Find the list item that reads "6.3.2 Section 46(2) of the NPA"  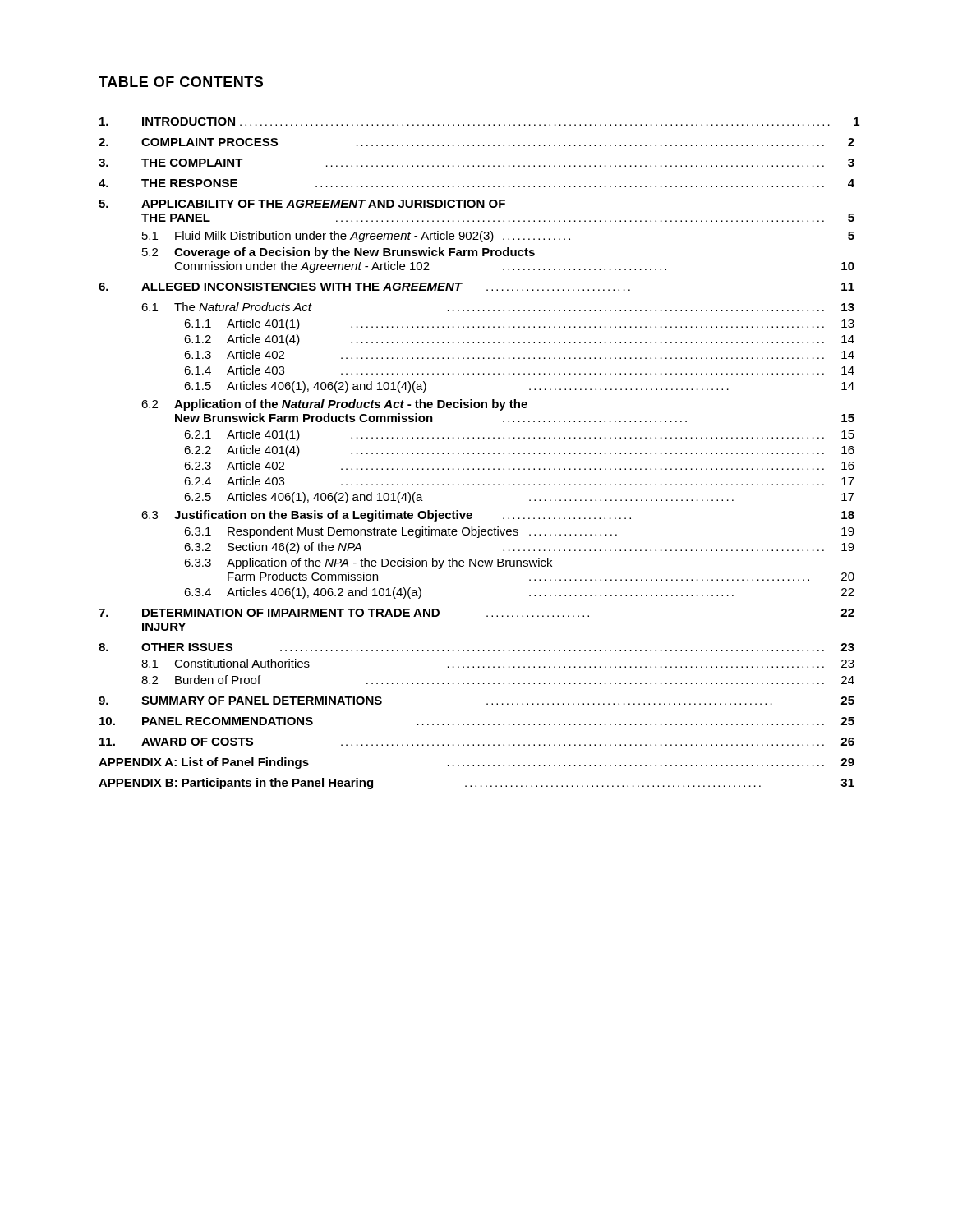(519, 547)
